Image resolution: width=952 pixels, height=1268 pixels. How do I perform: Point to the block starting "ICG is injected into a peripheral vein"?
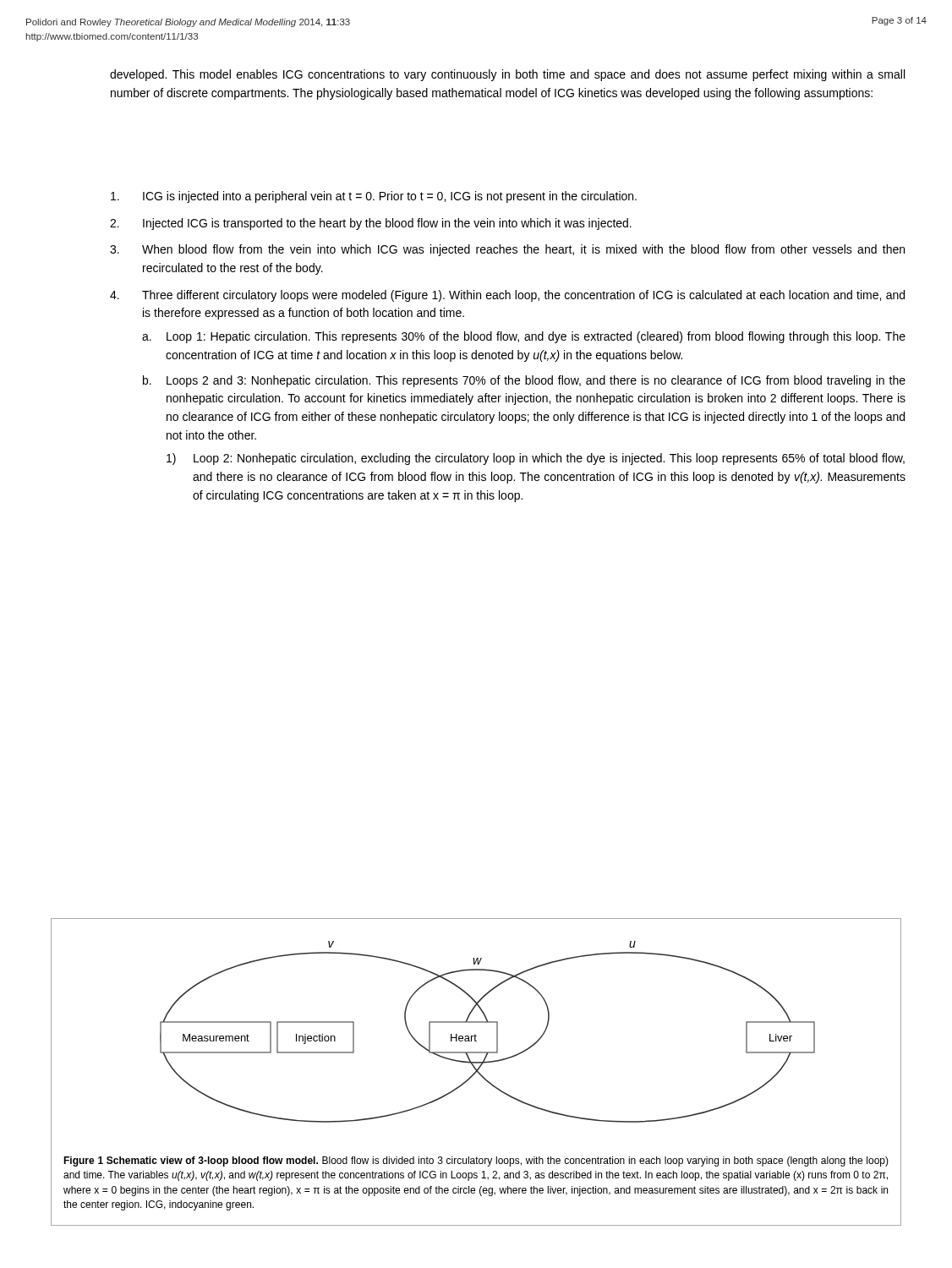click(x=374, y=197)
